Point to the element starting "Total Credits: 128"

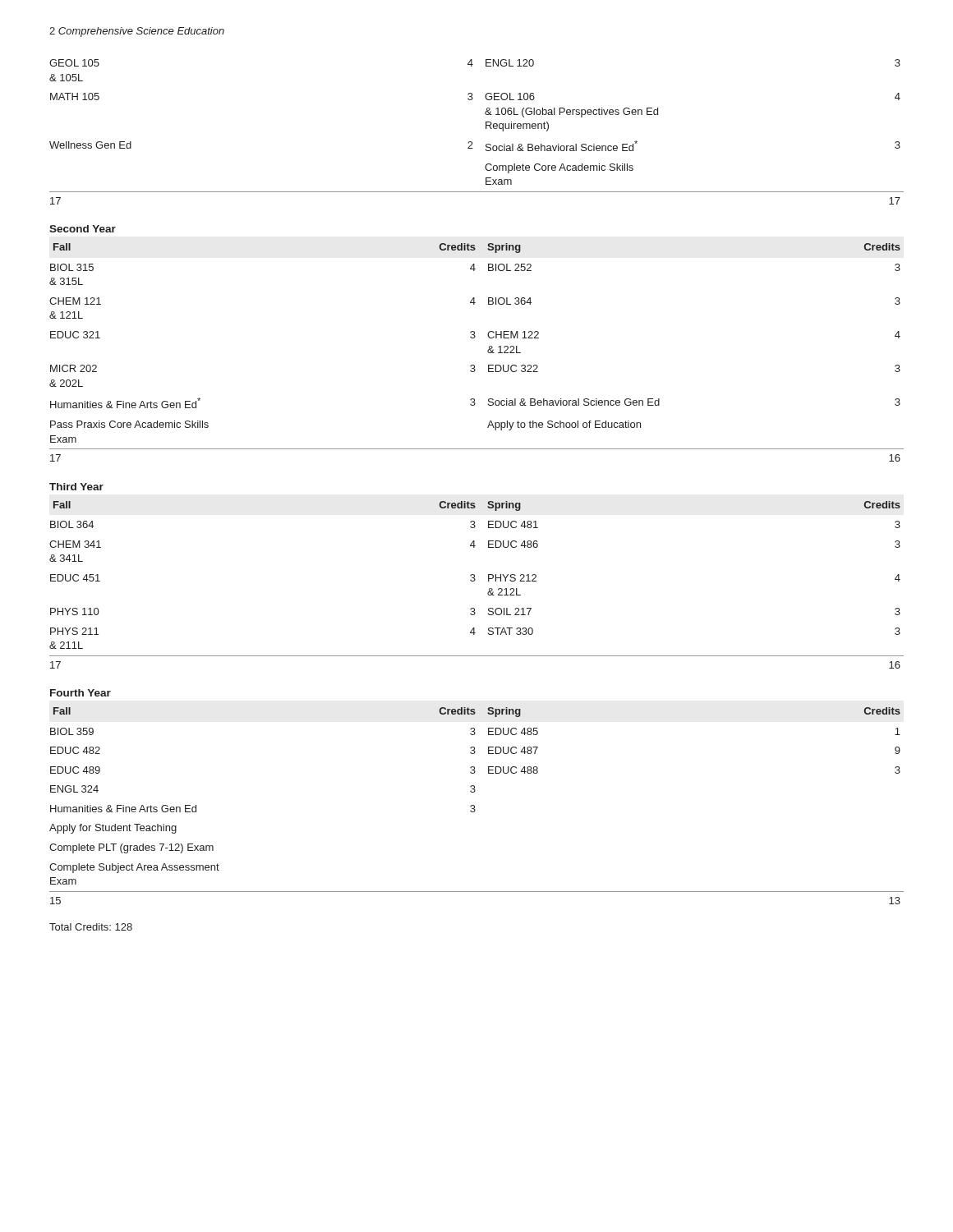91,927
